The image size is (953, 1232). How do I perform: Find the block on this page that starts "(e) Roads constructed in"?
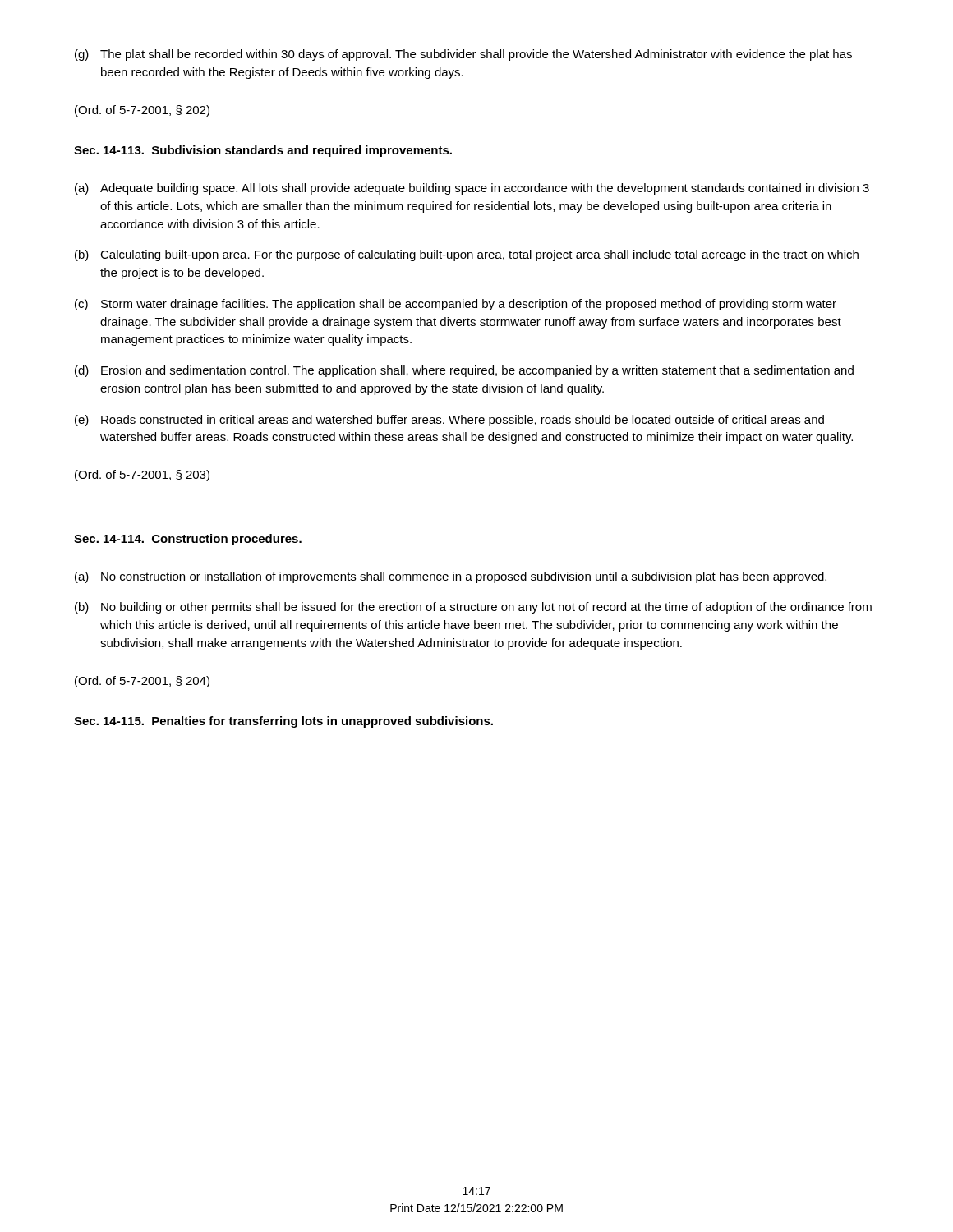coord(476,428)
